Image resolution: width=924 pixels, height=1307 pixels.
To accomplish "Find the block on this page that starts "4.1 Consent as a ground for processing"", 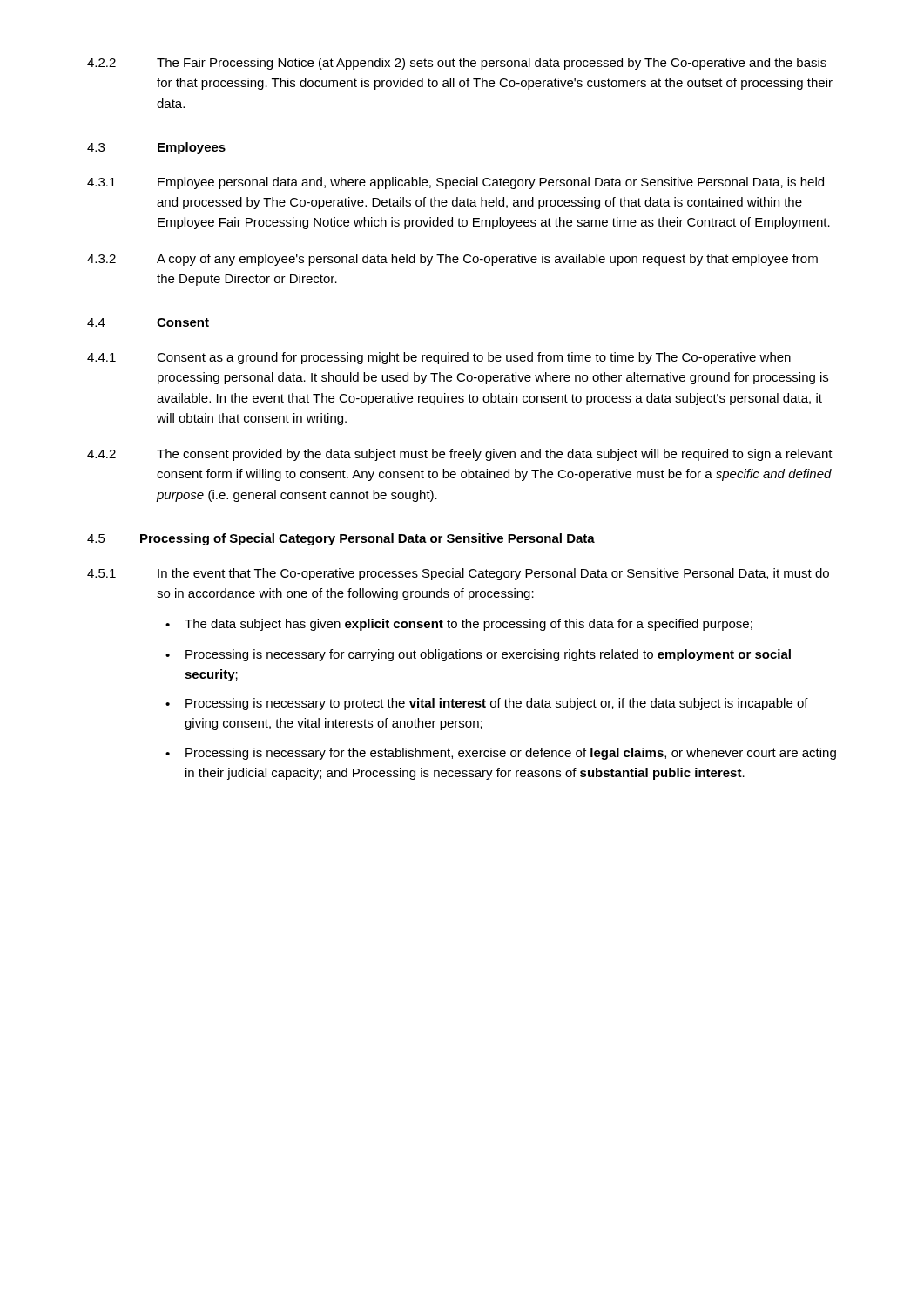I will coord(462,387).
